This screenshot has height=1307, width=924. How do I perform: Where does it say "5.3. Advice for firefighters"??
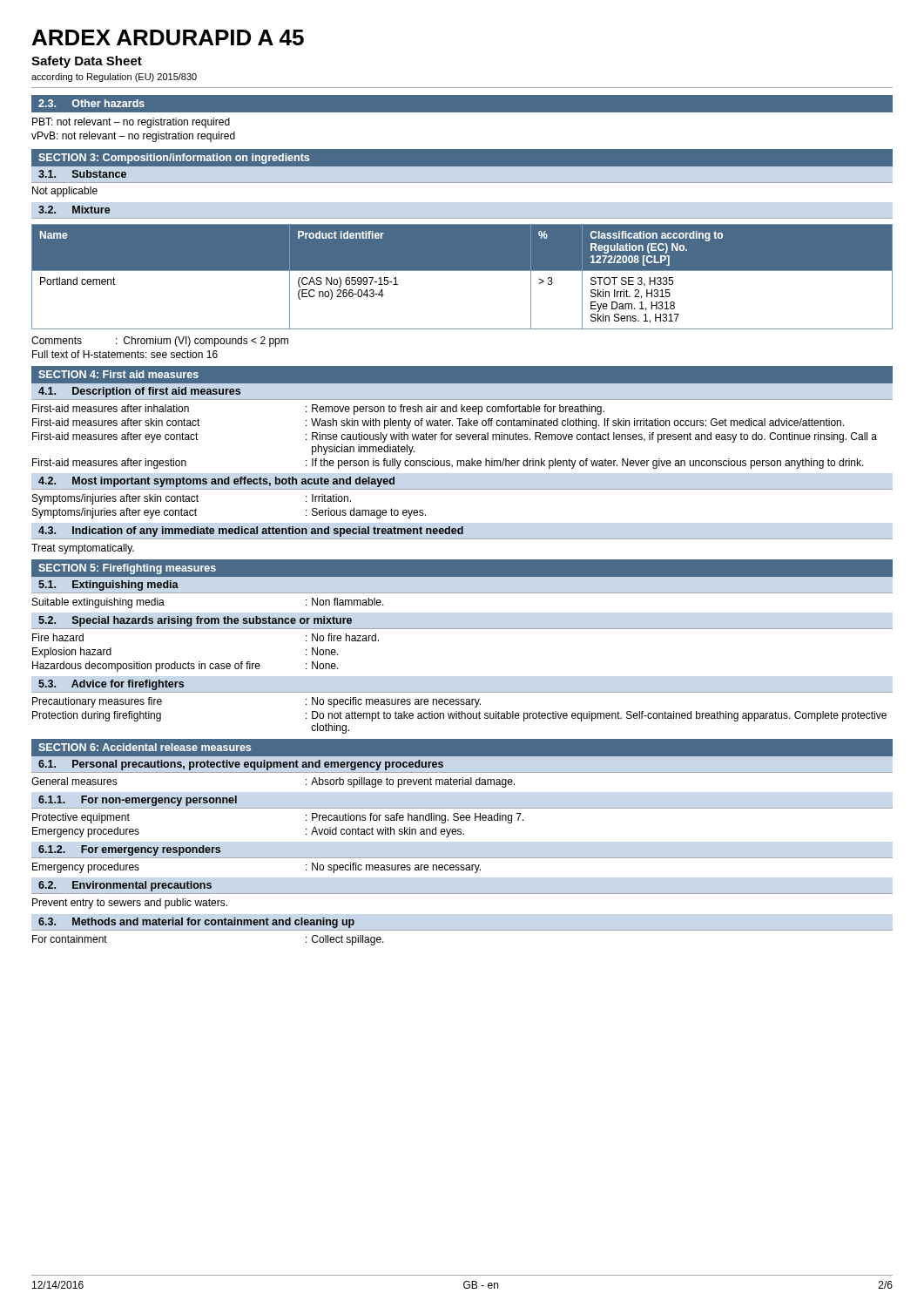[x=111, y=684]
